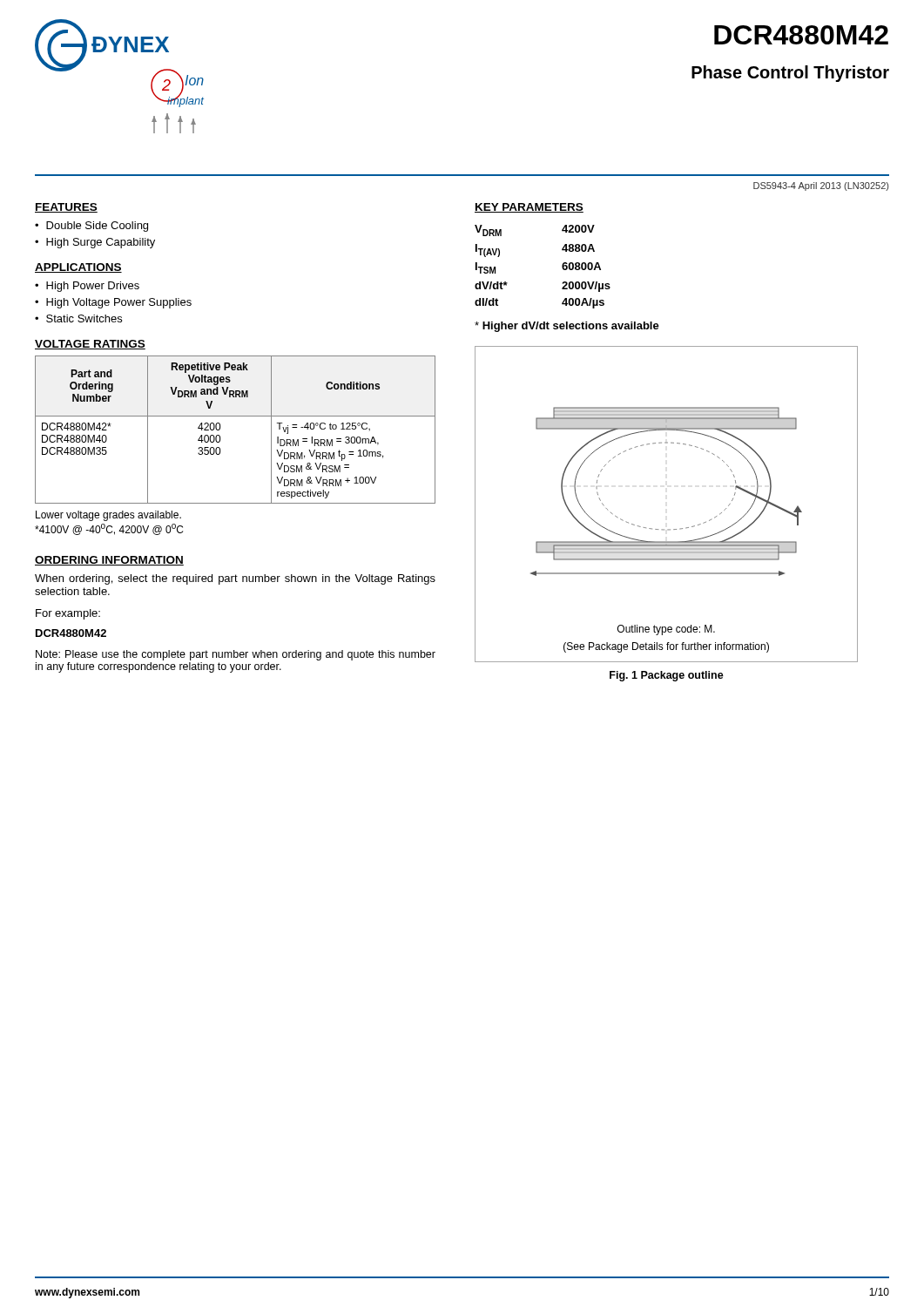Click the title
The width and height of the screenshot is (924, 1307).
coord(801,35)
